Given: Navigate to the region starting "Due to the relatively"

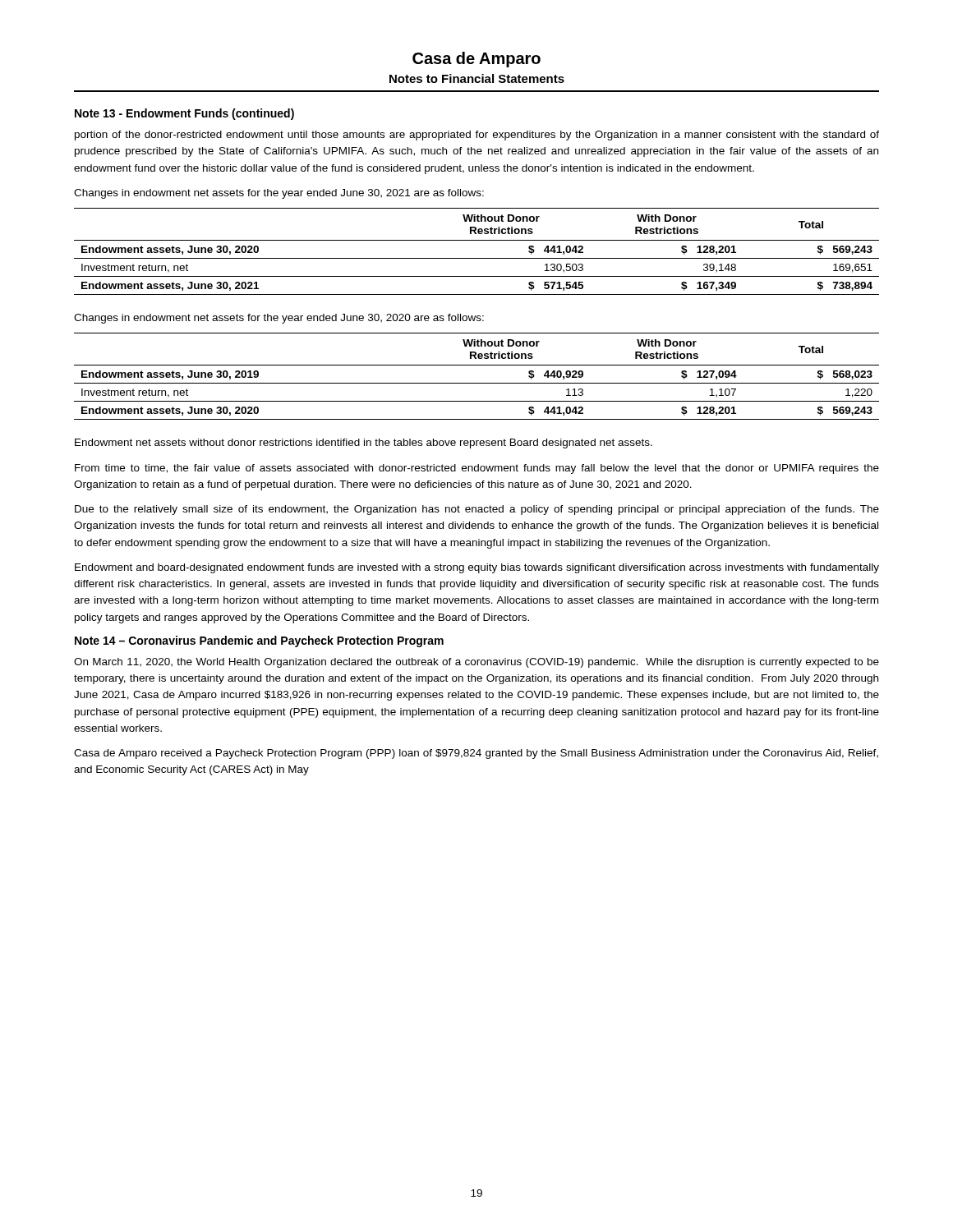Looking at the screenshot, I should coord(476,525).
